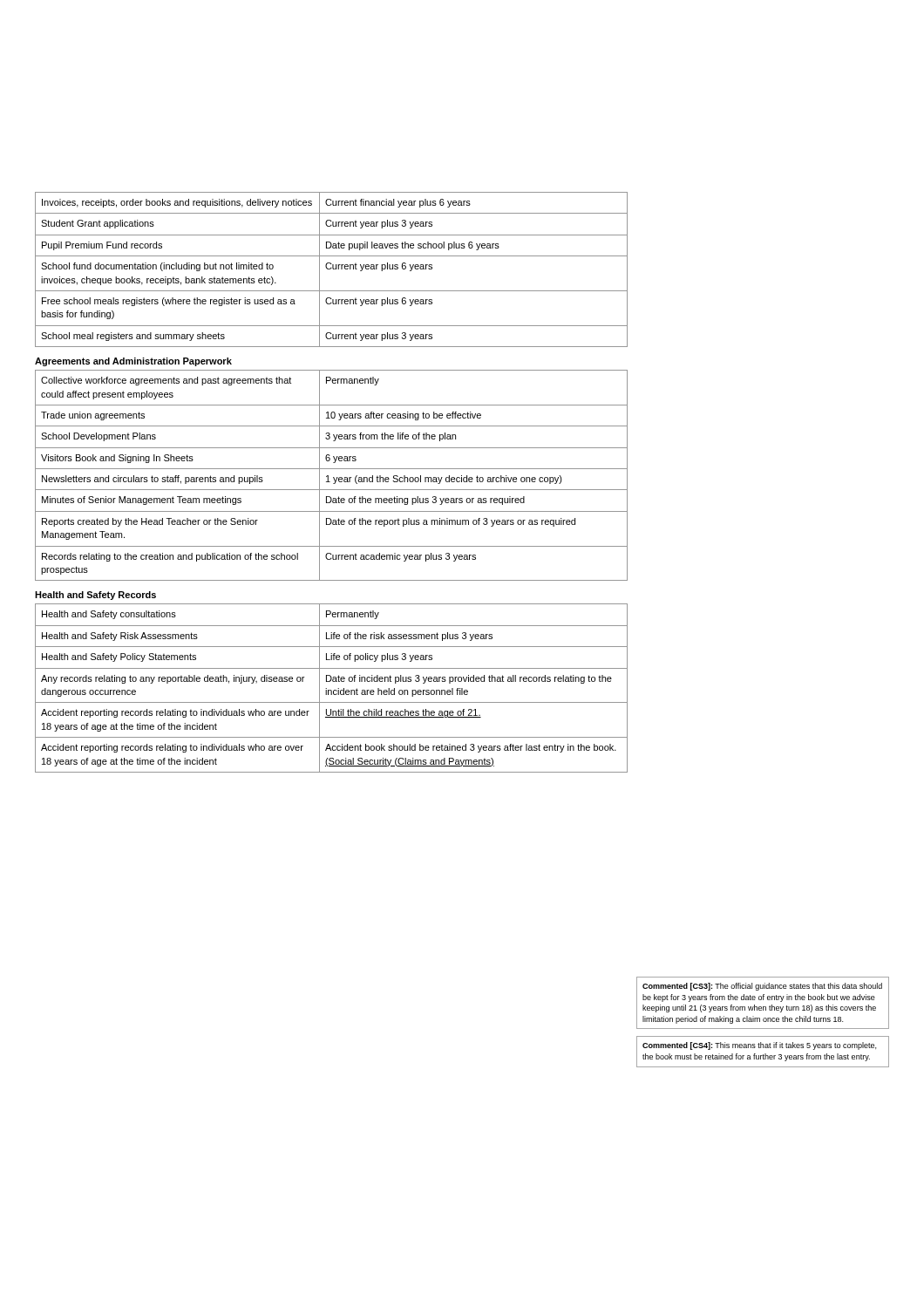
Task: Where is the passage that starts "Commented [CS4]: This means that"?
Action: coord(760,1051)
